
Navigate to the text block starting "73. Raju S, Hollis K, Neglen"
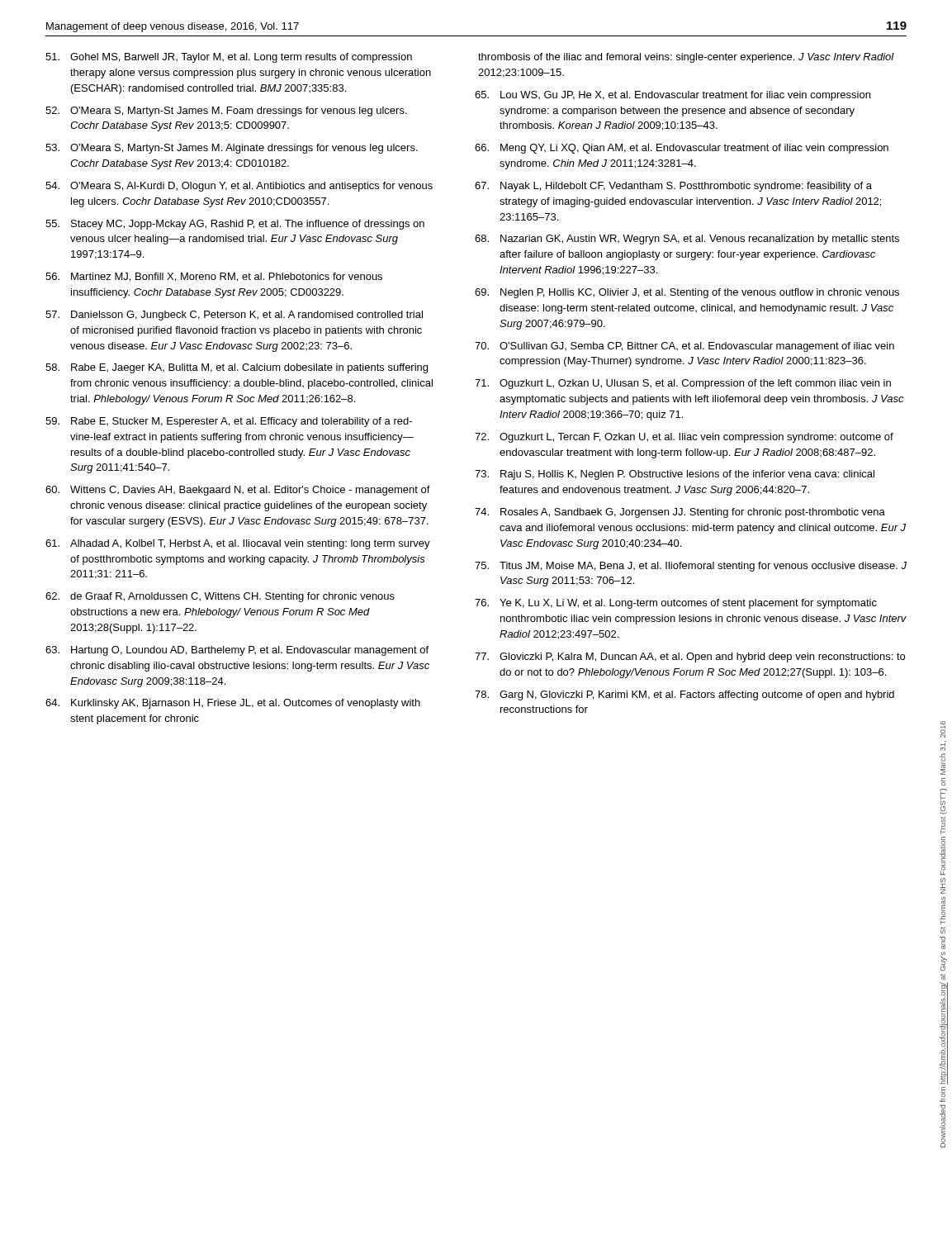click(691, 483)
